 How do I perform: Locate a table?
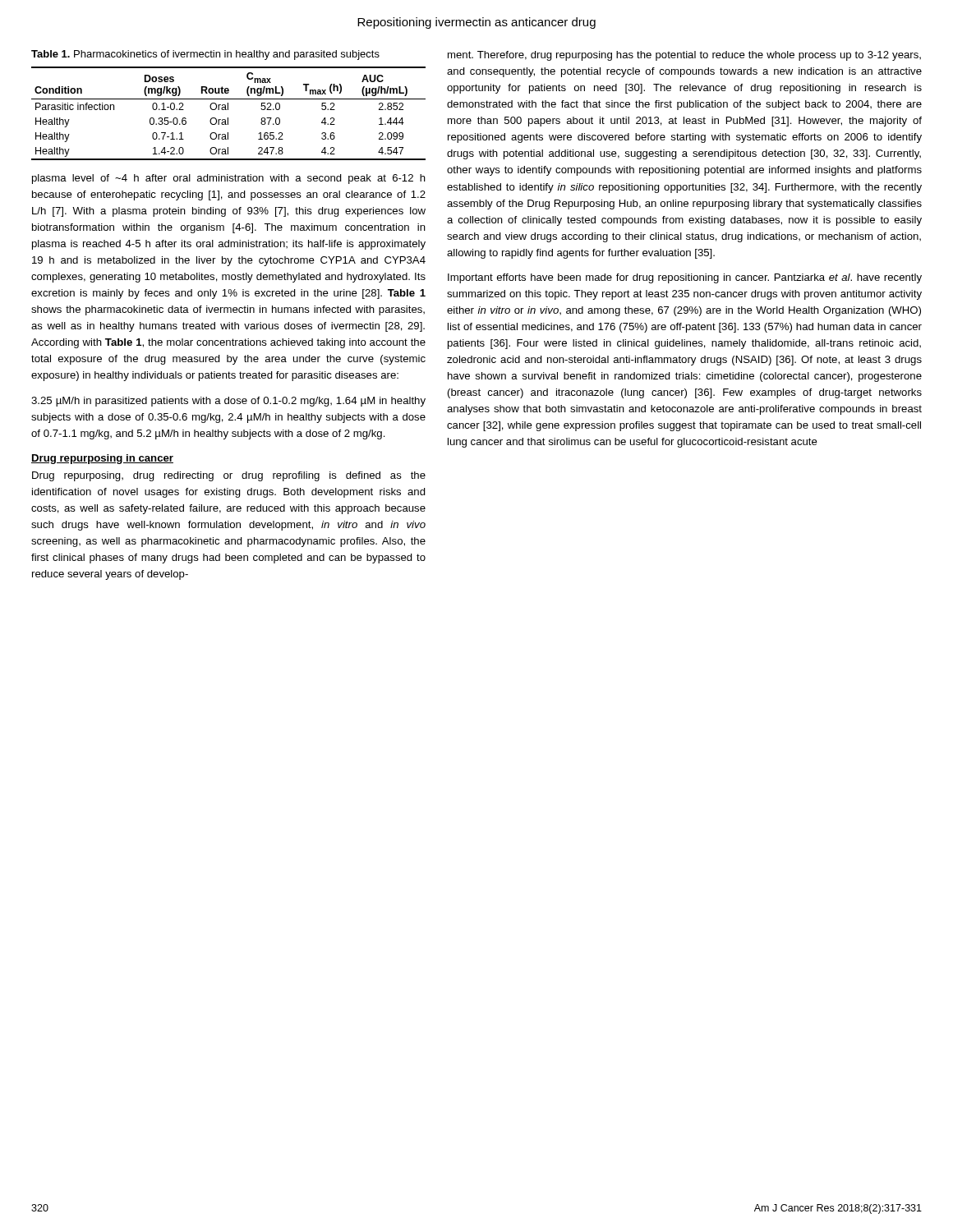click(x=228, y=113)
